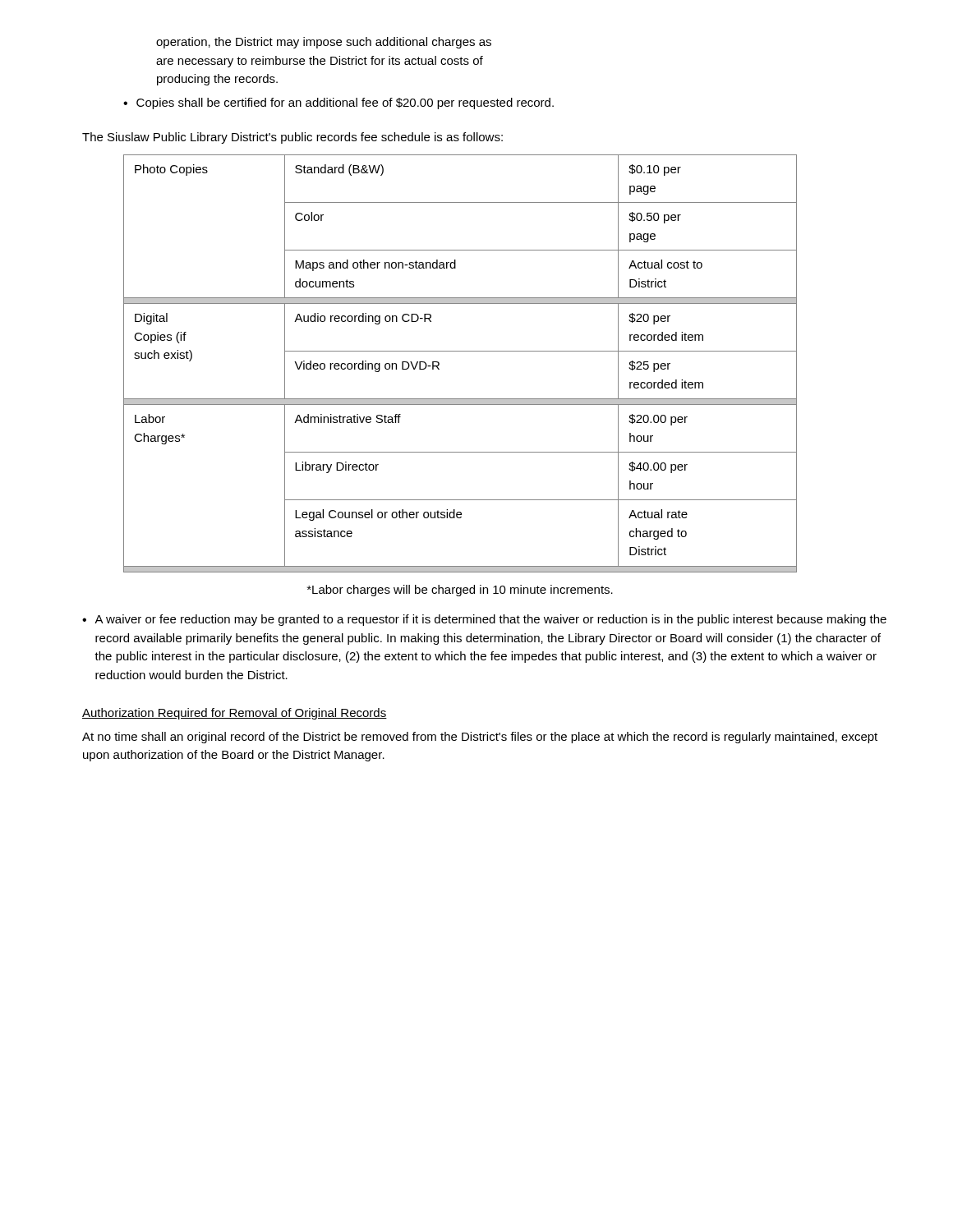Where is the passage that starts "• Copies shall be certified"?

pyautogui.click(x=505, y=103)
